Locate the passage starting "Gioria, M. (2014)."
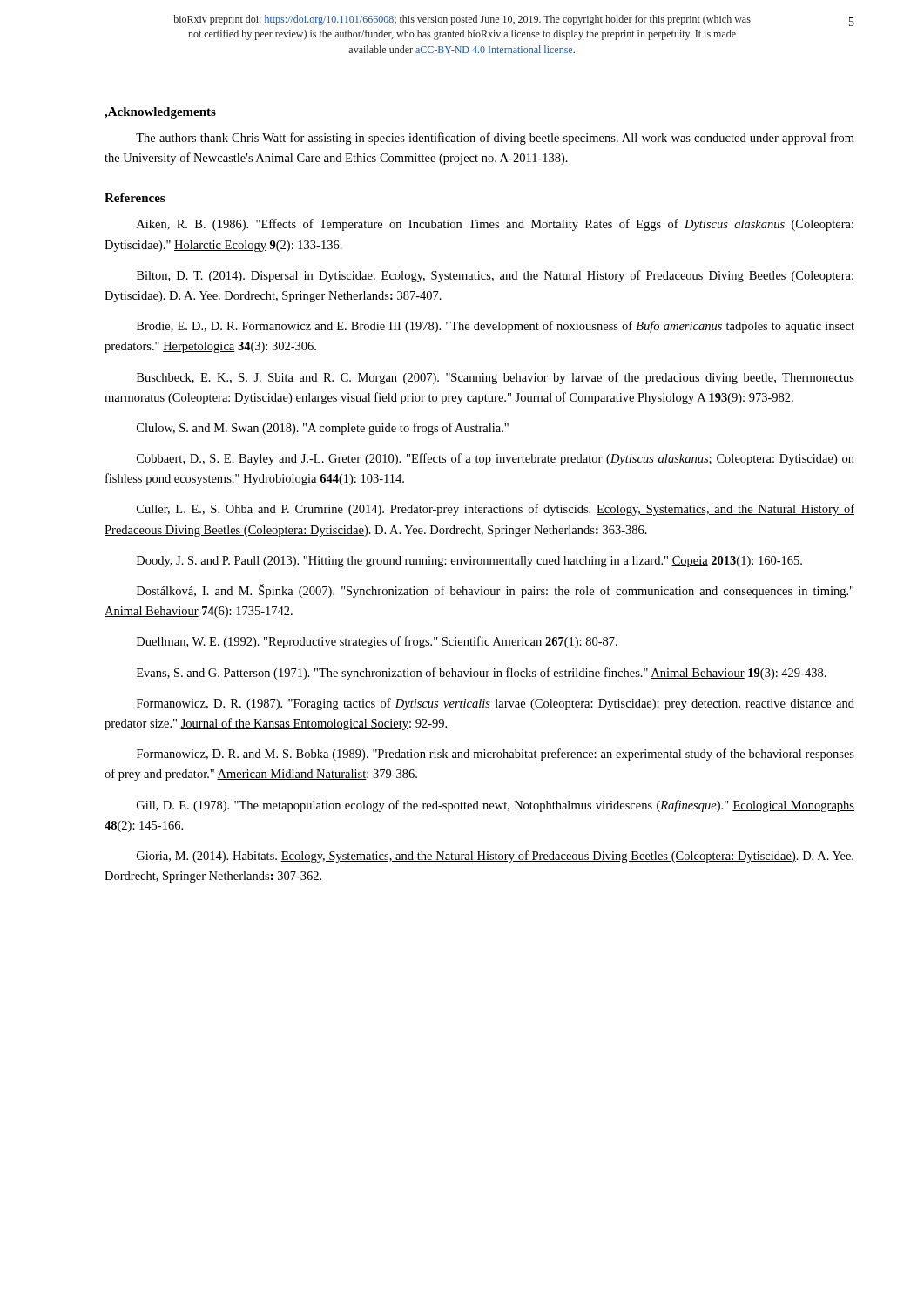The height and width of the screenshot is (1307, 924). (479, 866)
